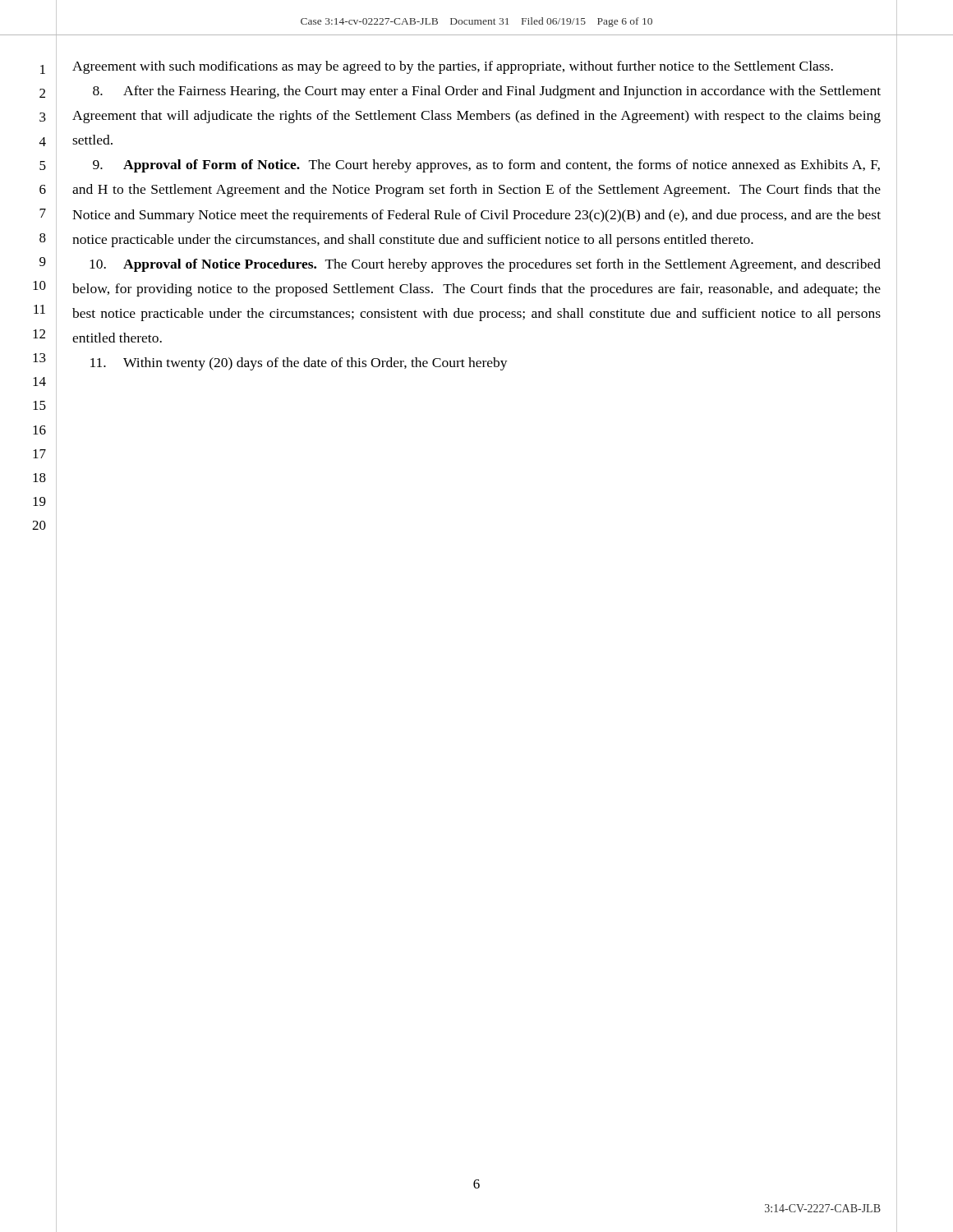953x1232 pixels.
Task: Select the passage starting "Approval of Notice Procedures."
Action: click(x=476, y=298)
